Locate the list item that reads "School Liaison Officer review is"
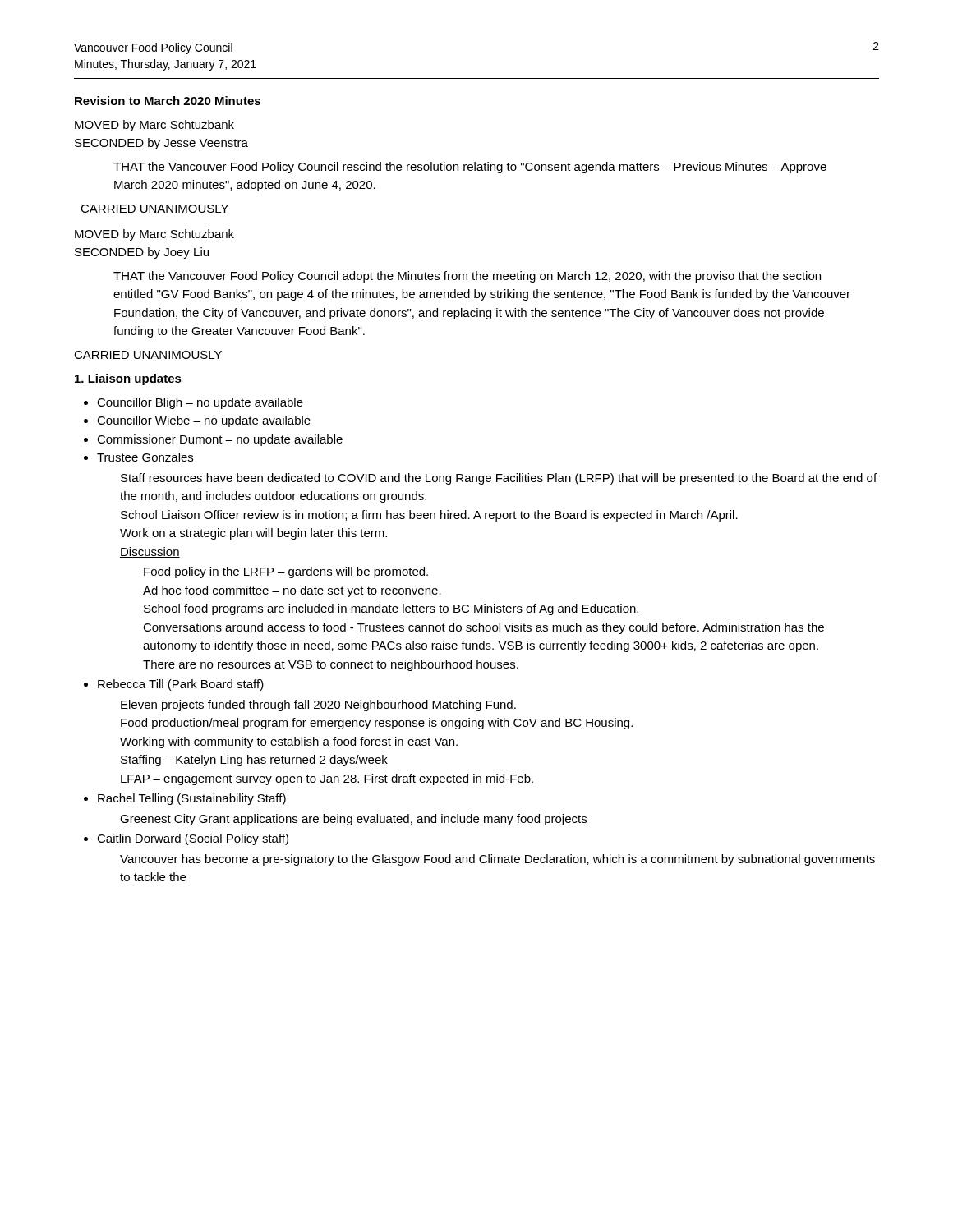Screen dimensions: 1232x953 500,515
